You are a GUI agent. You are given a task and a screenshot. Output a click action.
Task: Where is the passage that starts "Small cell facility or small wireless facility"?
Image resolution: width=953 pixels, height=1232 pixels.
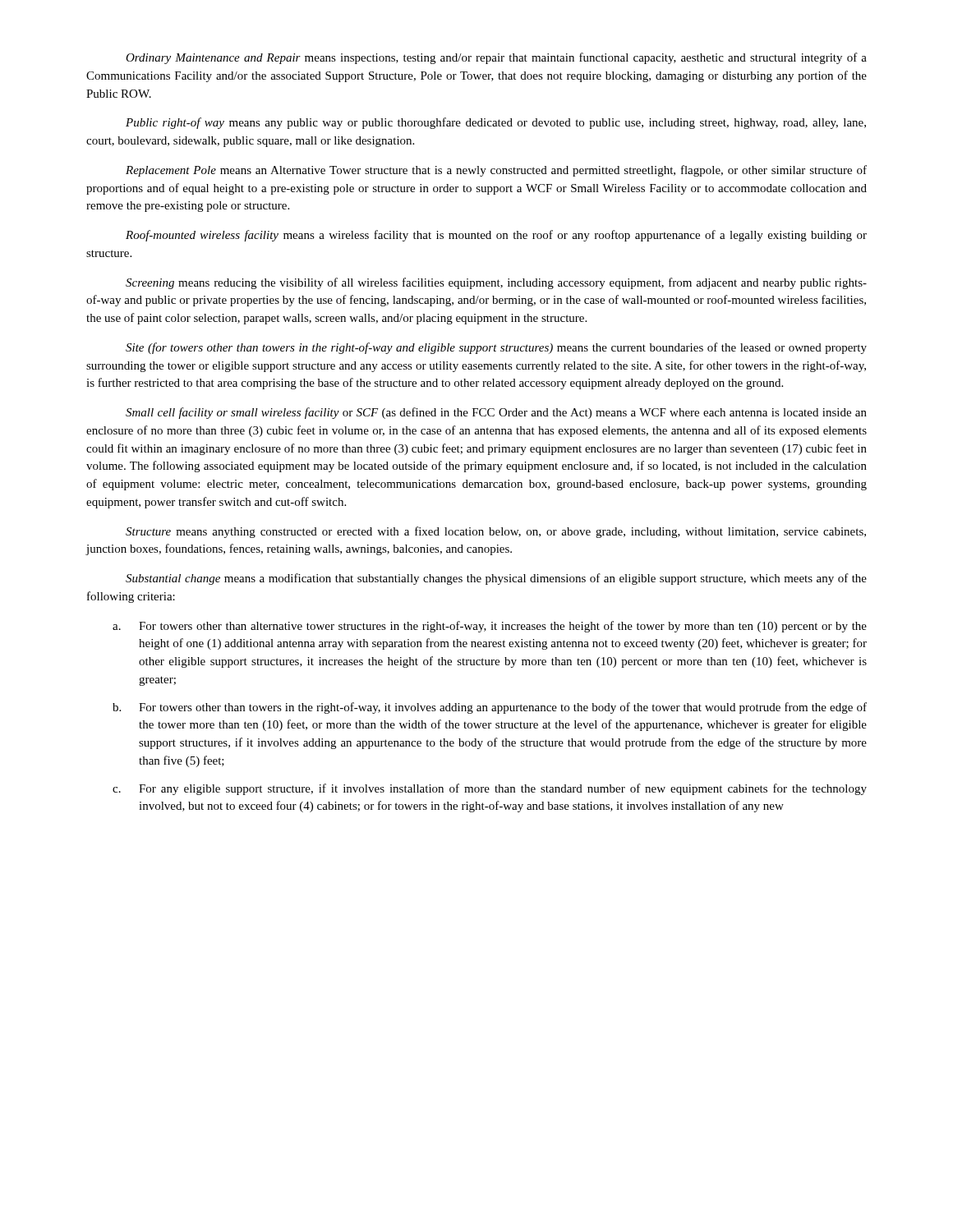[476, 458]
